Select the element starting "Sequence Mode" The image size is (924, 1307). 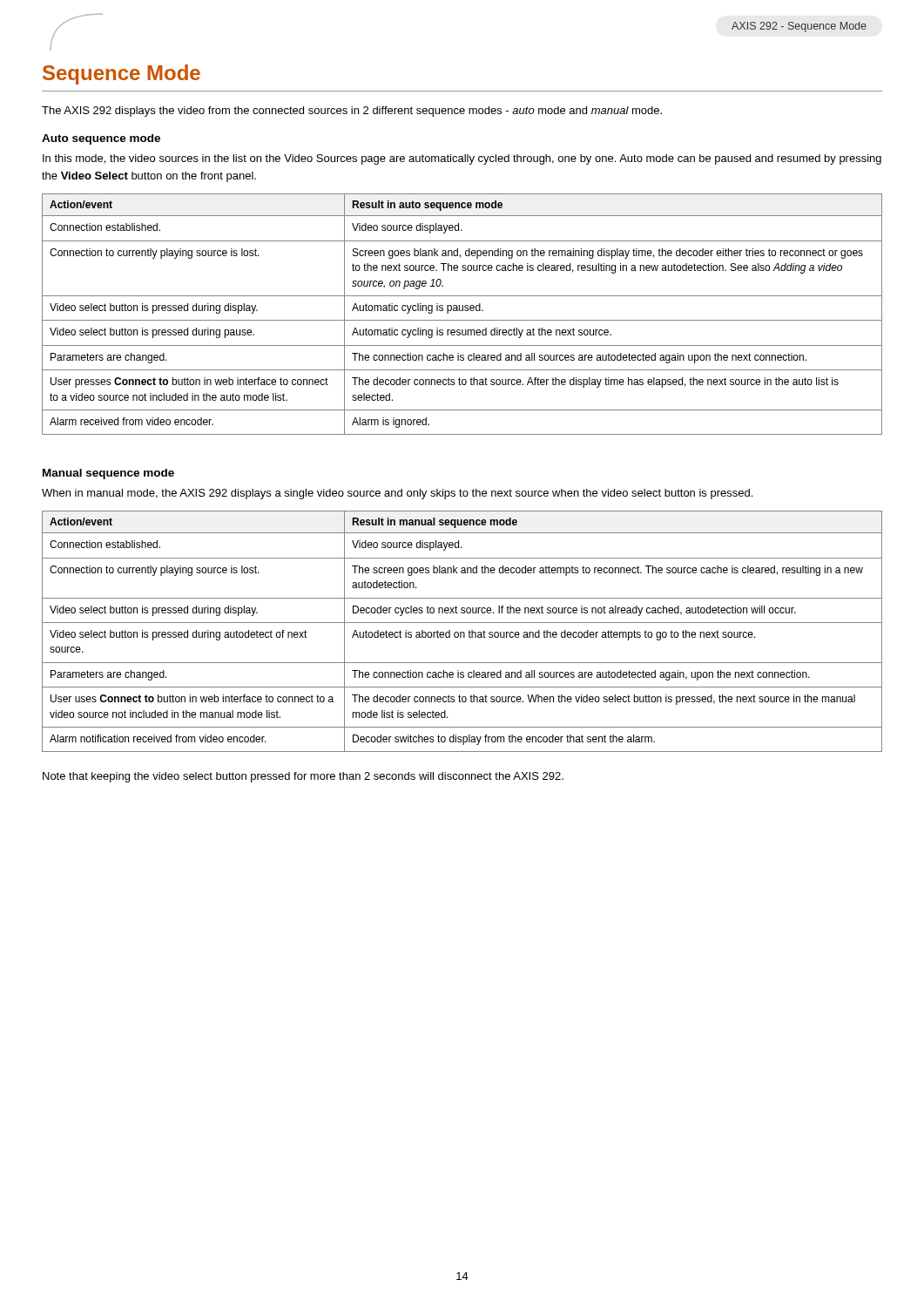121,73
